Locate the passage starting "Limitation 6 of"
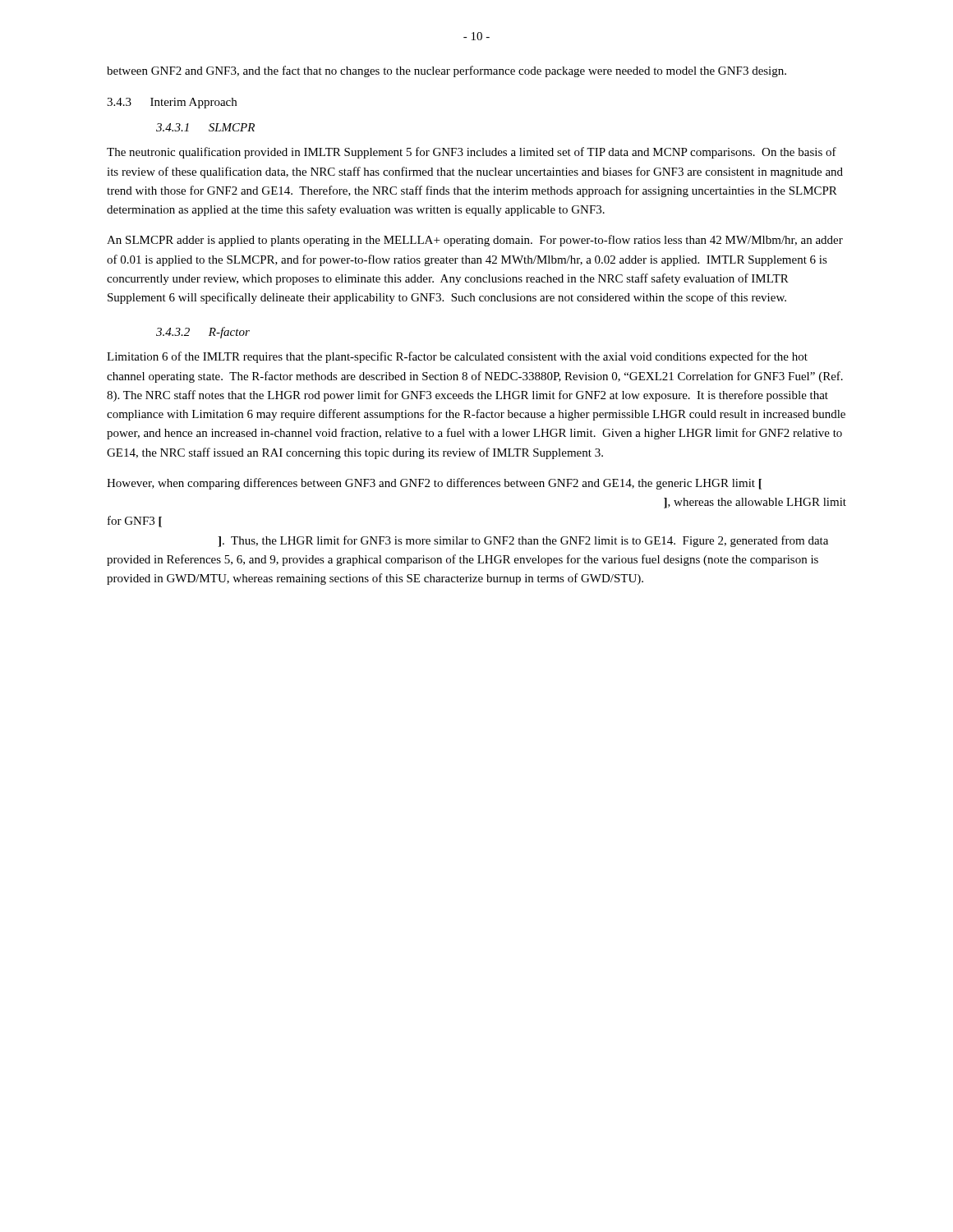This screenshot has width=953, height=1232. pyautogui.click(x=476, y=404)
